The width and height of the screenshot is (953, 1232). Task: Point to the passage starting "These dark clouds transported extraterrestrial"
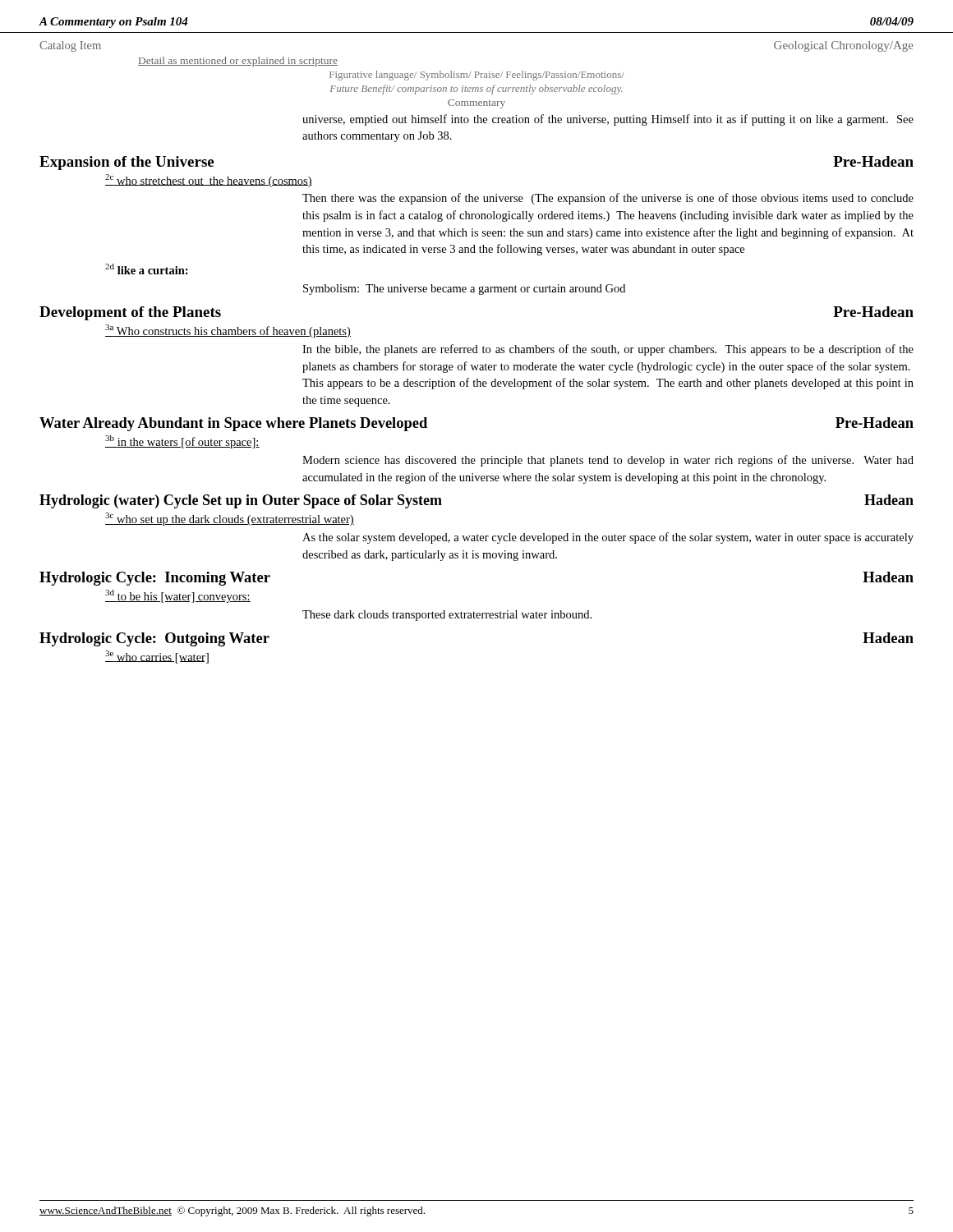pyautogui.click(x=447, y=614)
